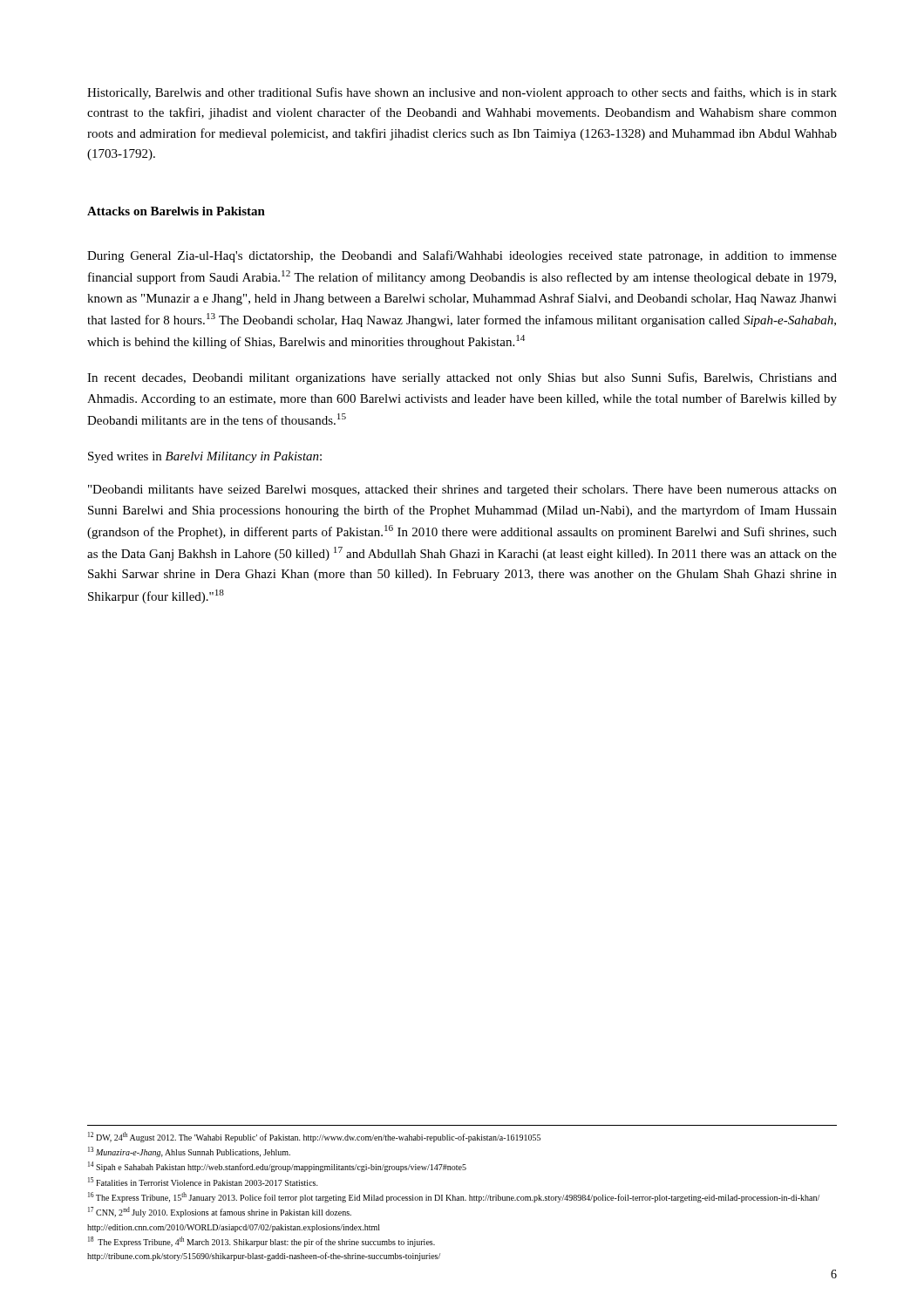The width and height of the screenshot is (924, 1308).
Task: Find the region starting "15 Fatalities in Terrorist Violence in Pakistan"
Action: [x=203, y=1182]
